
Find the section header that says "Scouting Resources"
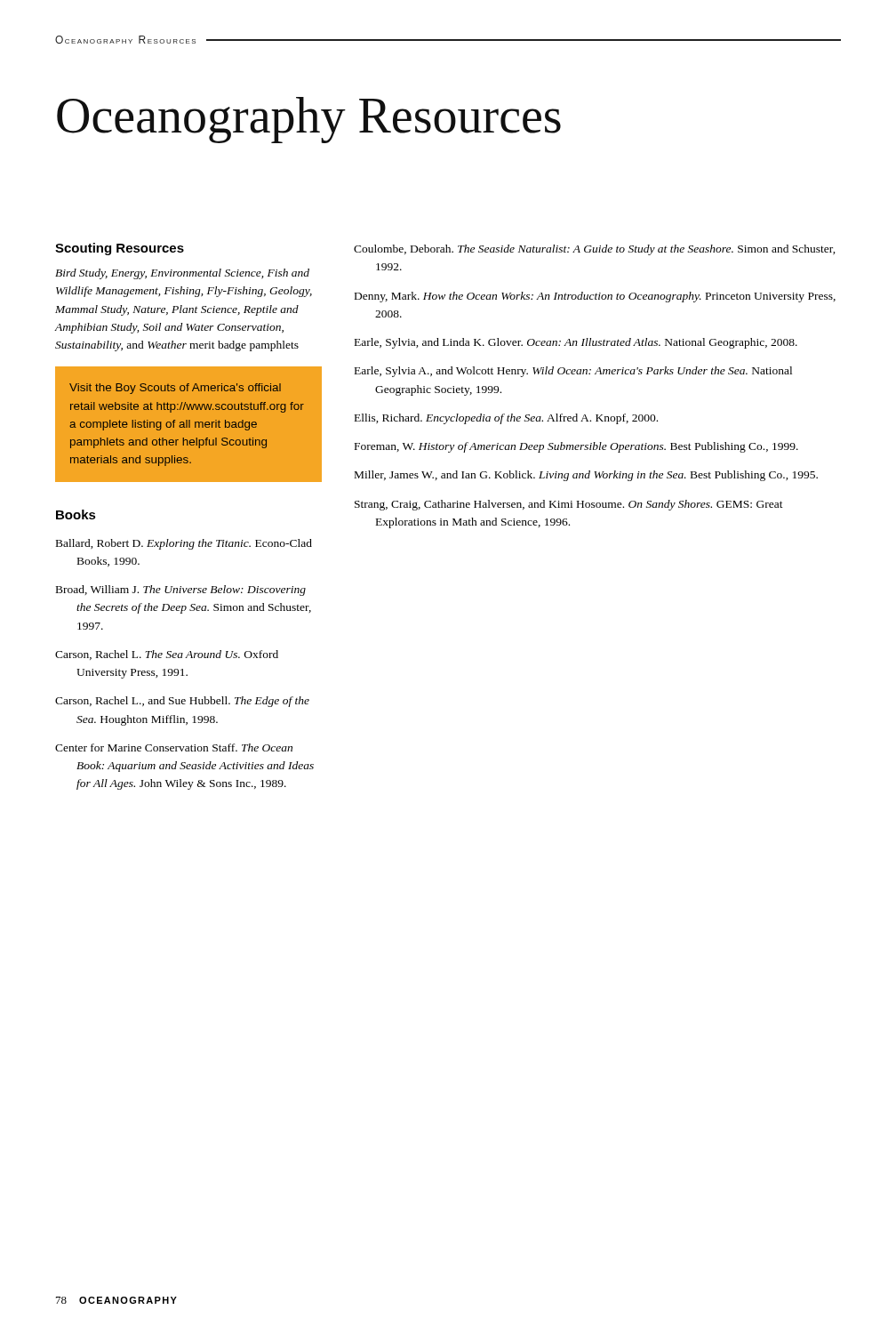pos(188,248)
